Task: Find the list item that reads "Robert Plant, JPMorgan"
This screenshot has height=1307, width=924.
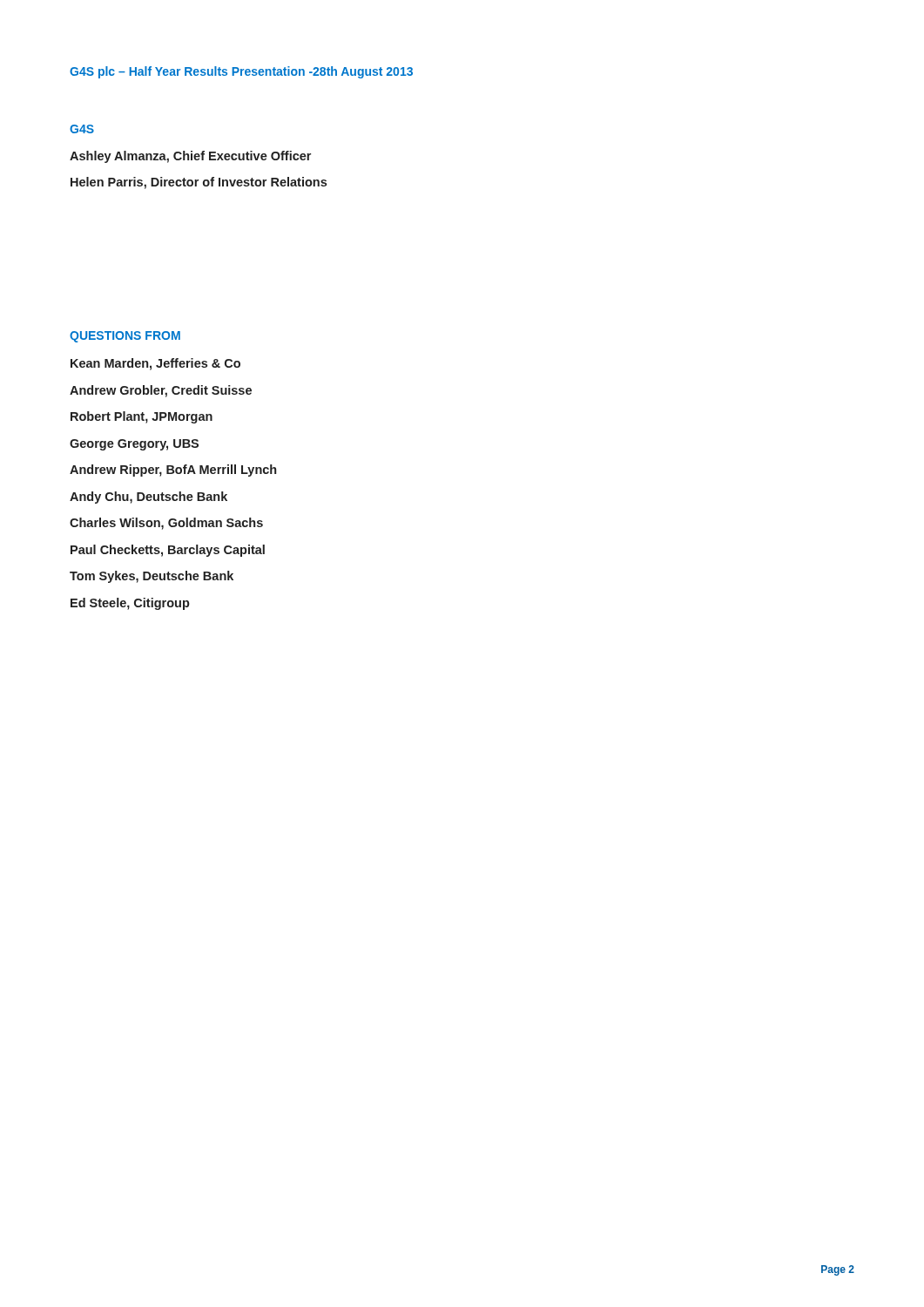Action: click(142, 417)
